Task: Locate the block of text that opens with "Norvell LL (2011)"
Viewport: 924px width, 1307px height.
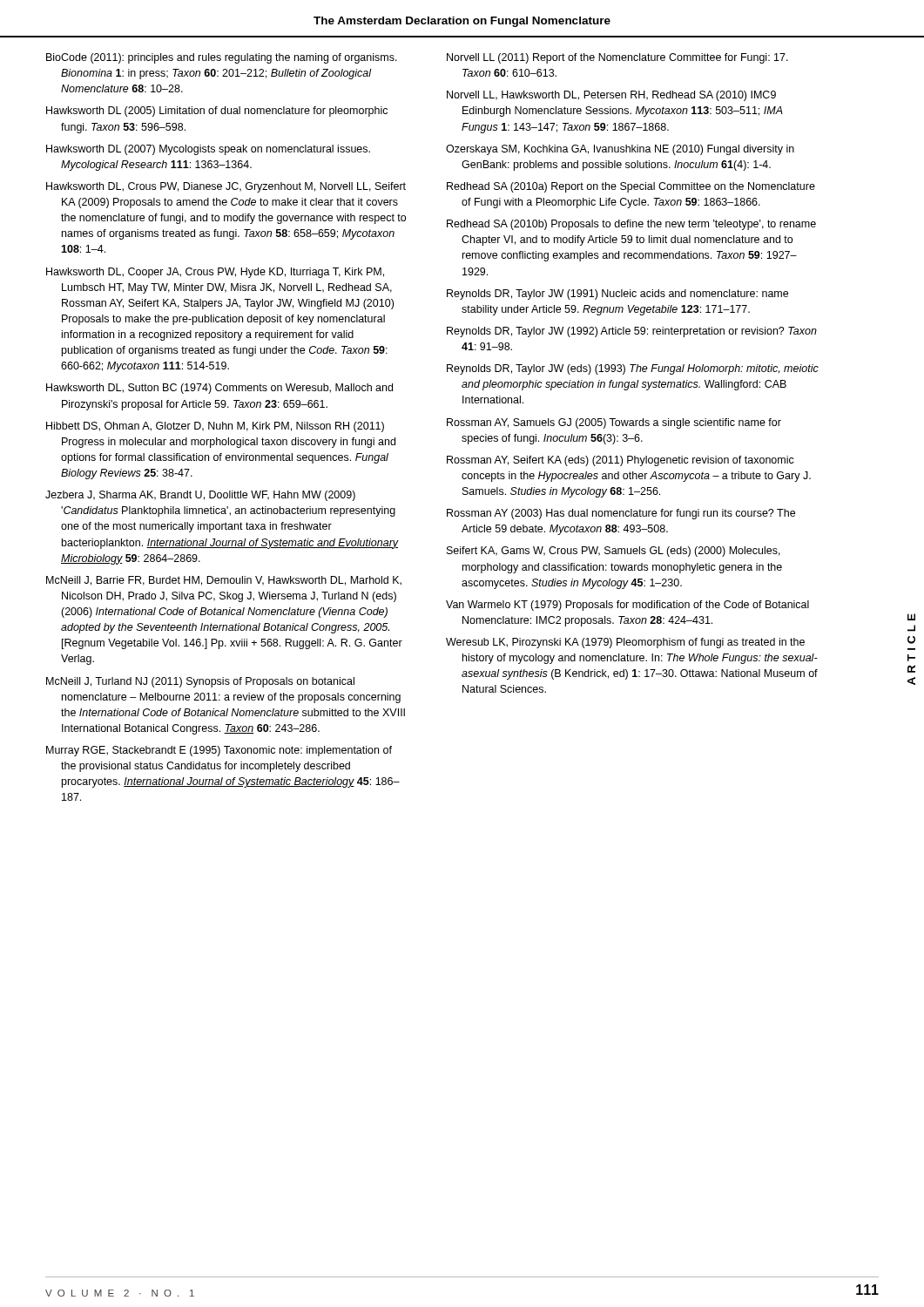Action: point(617,65)
